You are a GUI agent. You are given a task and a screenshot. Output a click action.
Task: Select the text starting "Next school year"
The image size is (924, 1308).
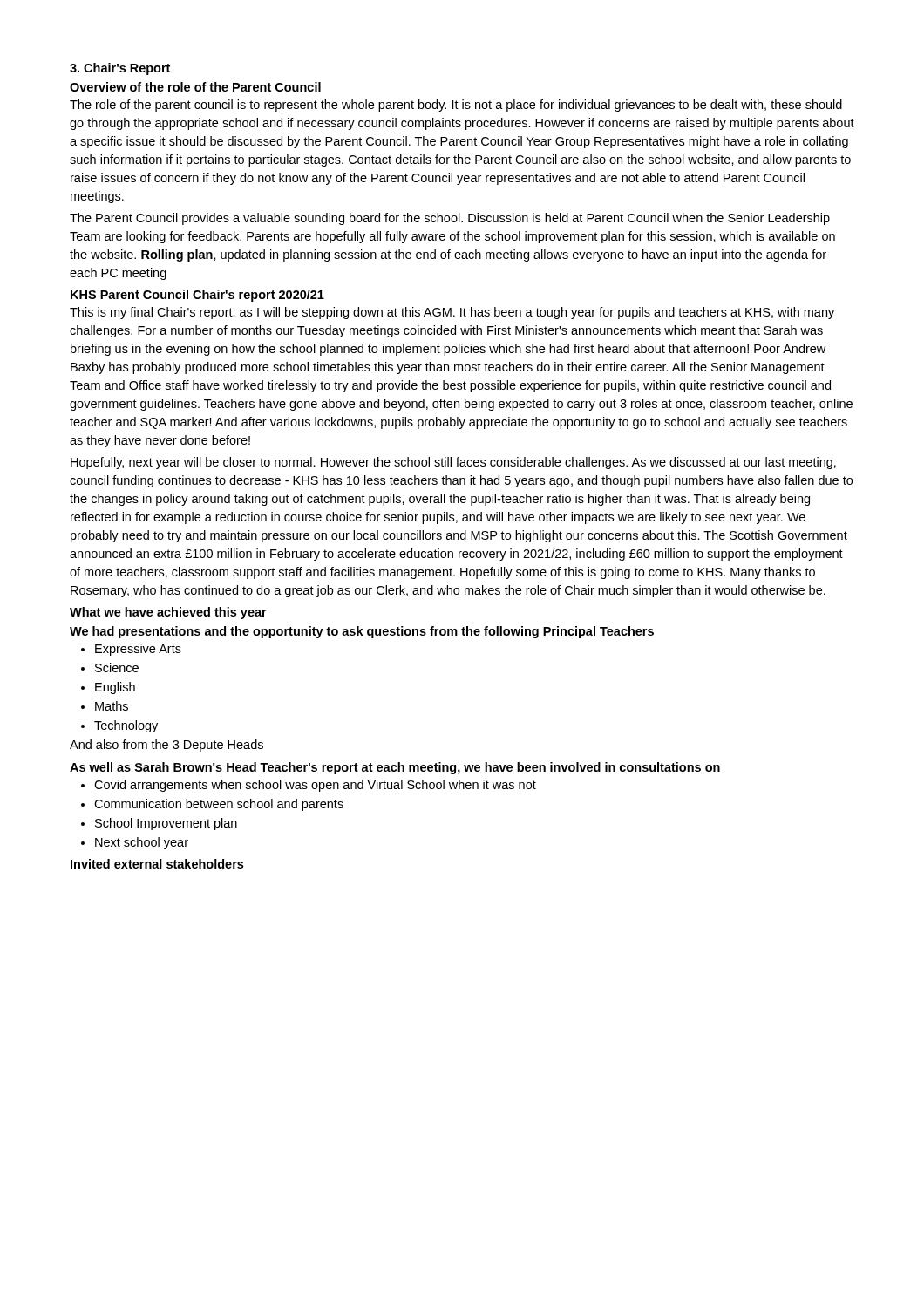point(135,843)
